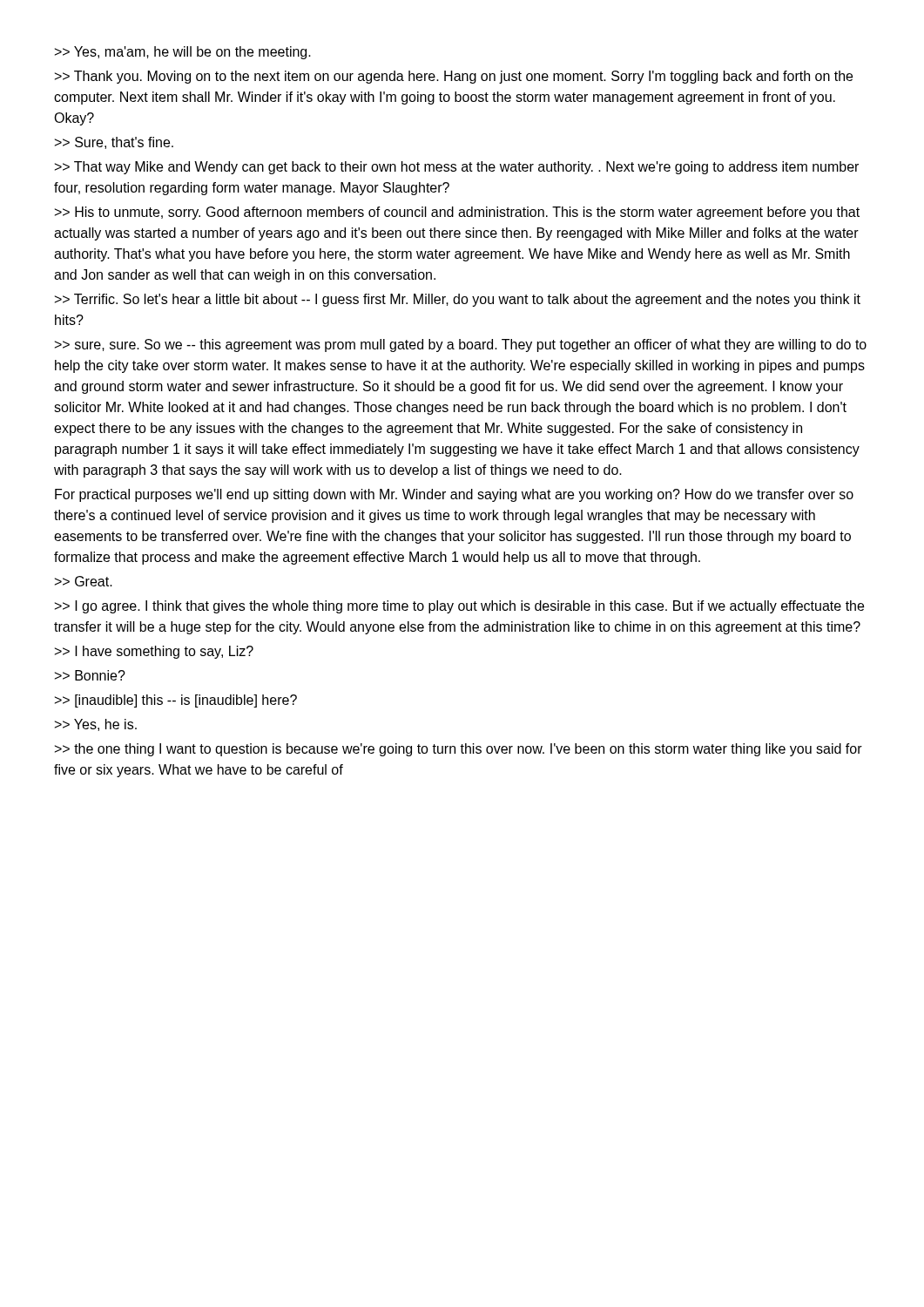Locate the text block that reads ">> His to unmute, sorry."
Screen dimensions: 1307x924
point(462,244)
